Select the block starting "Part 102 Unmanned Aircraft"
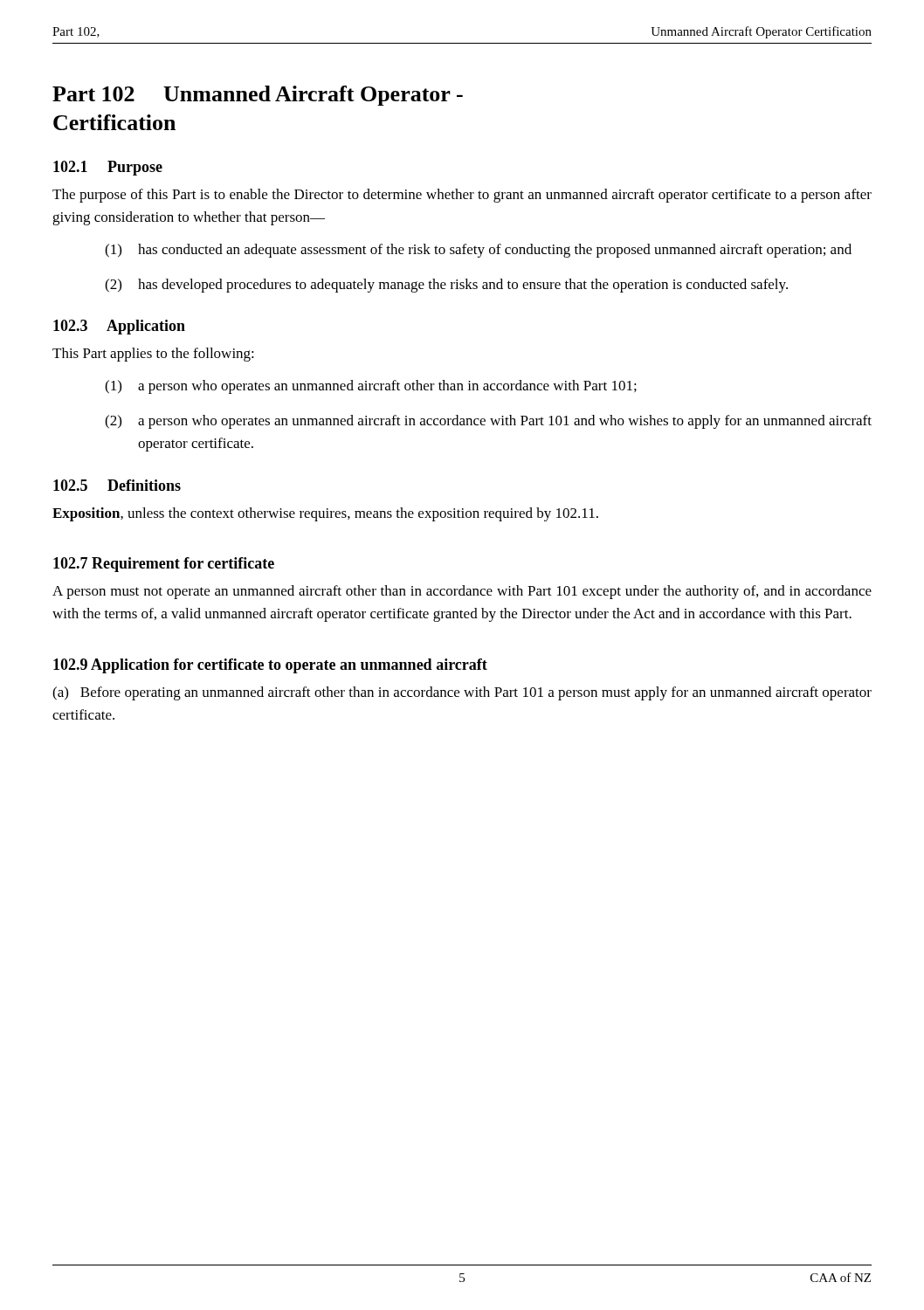Viewport: 924px width, 1310px height. click(258, 96)
